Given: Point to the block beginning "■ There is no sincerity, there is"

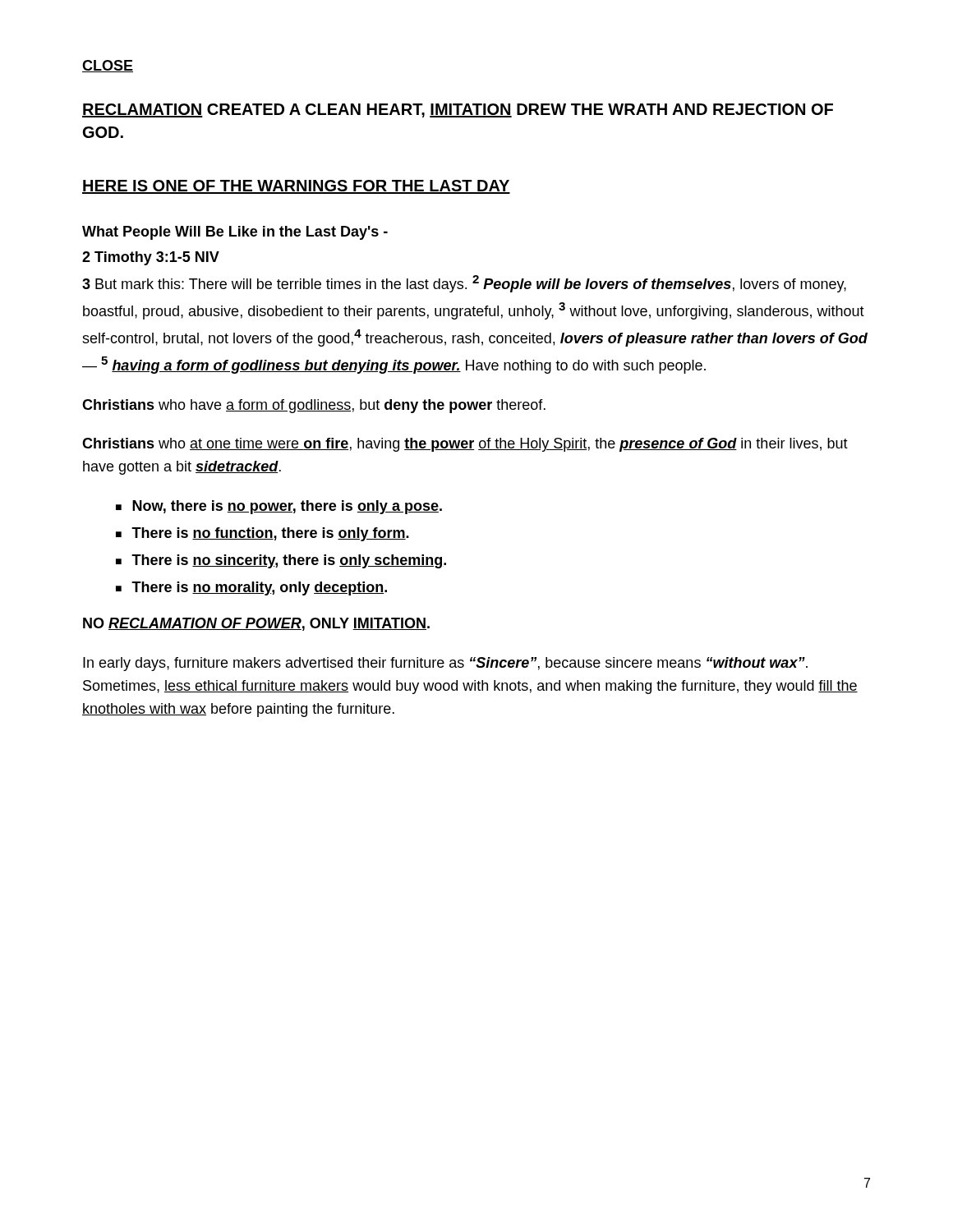Looking at the screenshot, I should [x=281, y=561].
